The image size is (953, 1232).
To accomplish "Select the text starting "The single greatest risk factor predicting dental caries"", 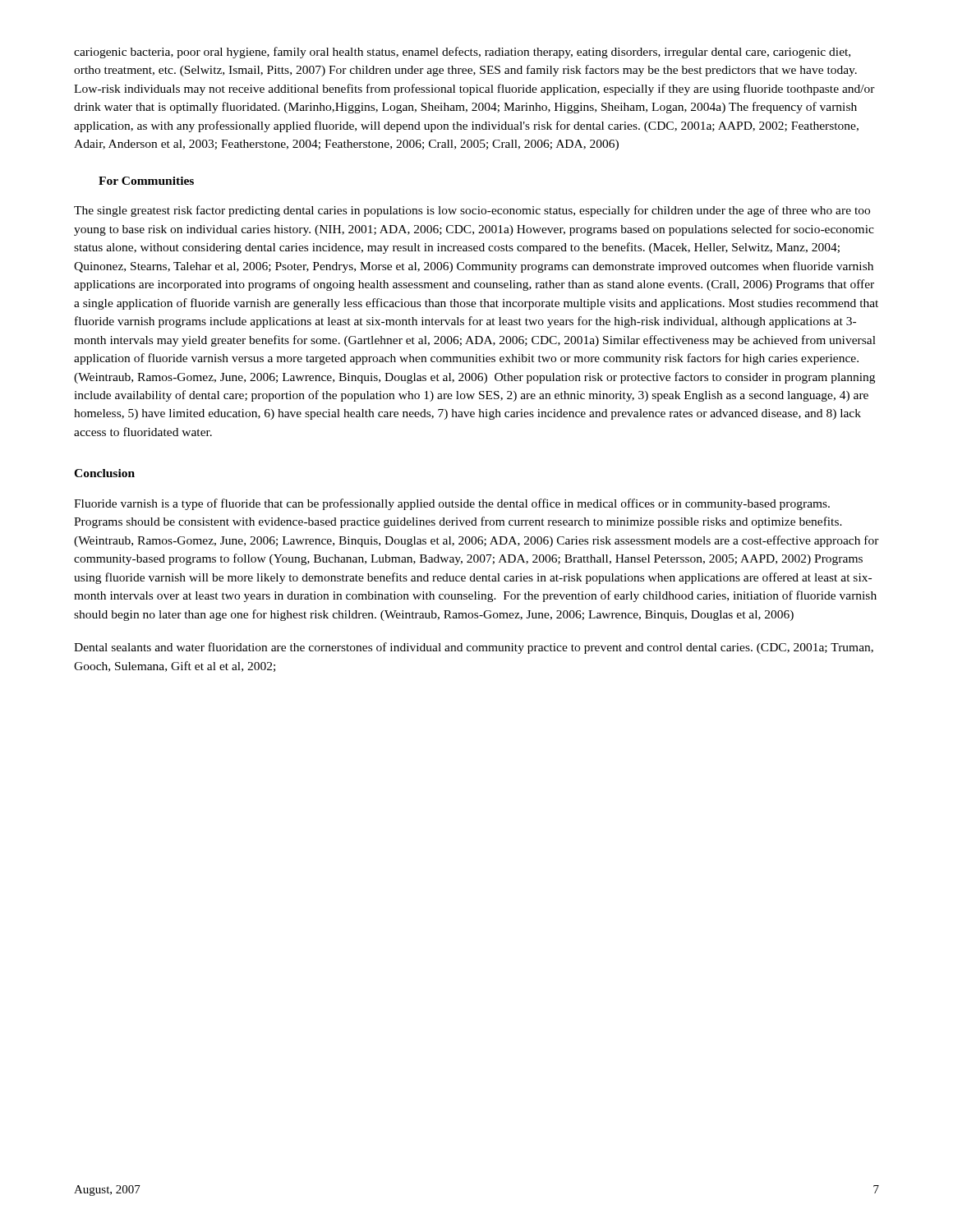I will click(476, 321).
